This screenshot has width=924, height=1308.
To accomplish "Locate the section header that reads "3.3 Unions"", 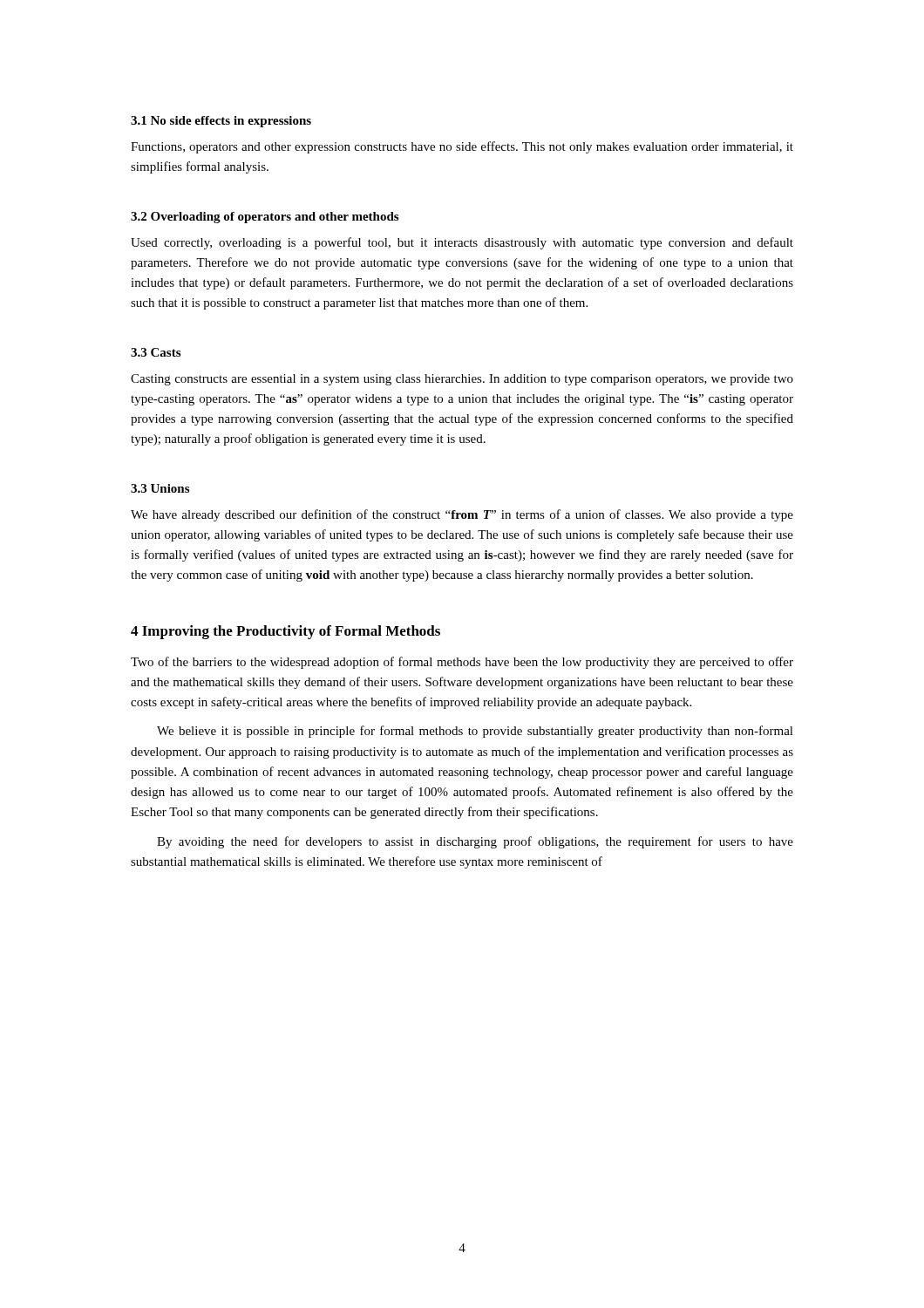I will (160, 488).
